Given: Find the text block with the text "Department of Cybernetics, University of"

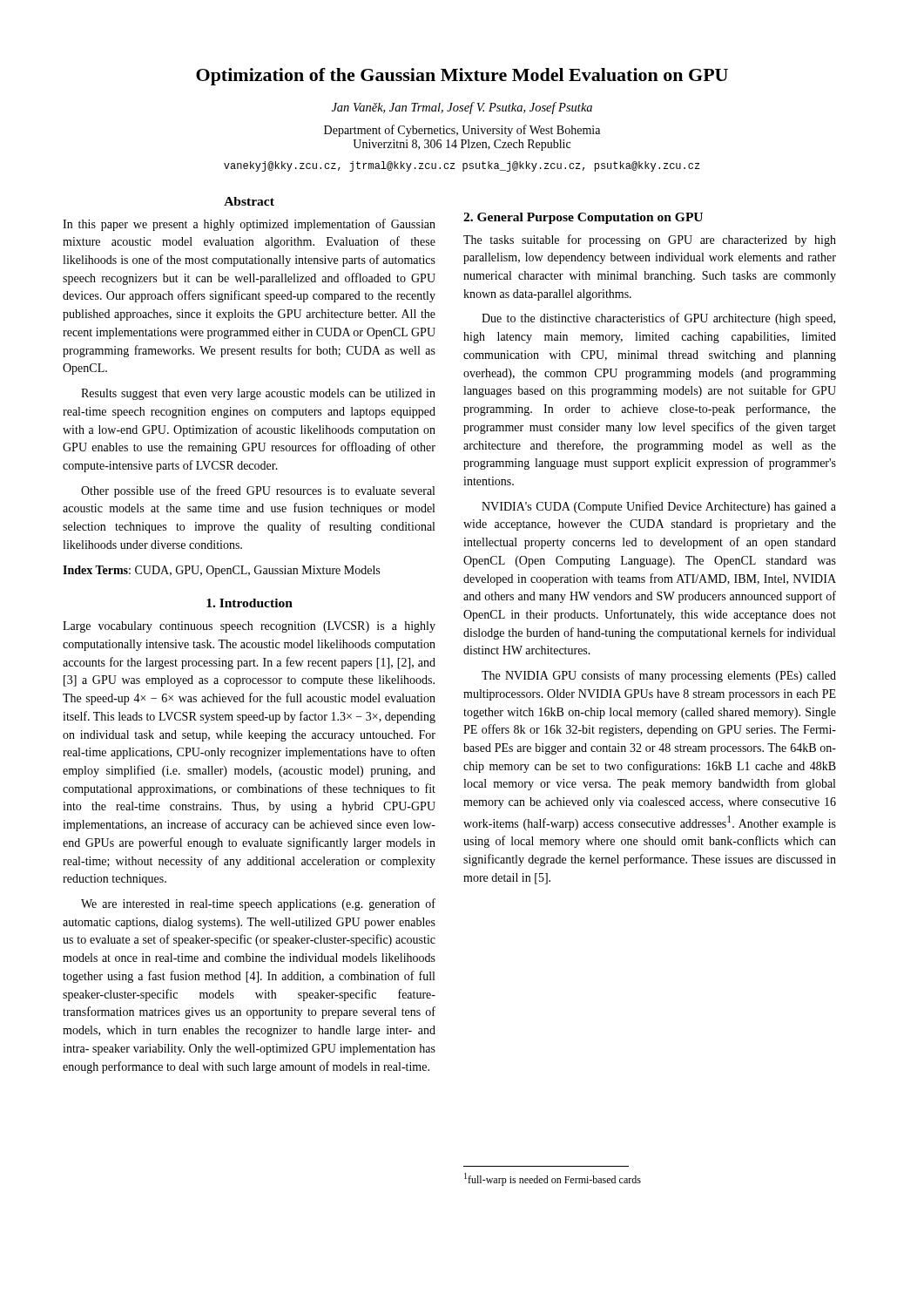Looking at the screenshot, I should pos(462,137).
